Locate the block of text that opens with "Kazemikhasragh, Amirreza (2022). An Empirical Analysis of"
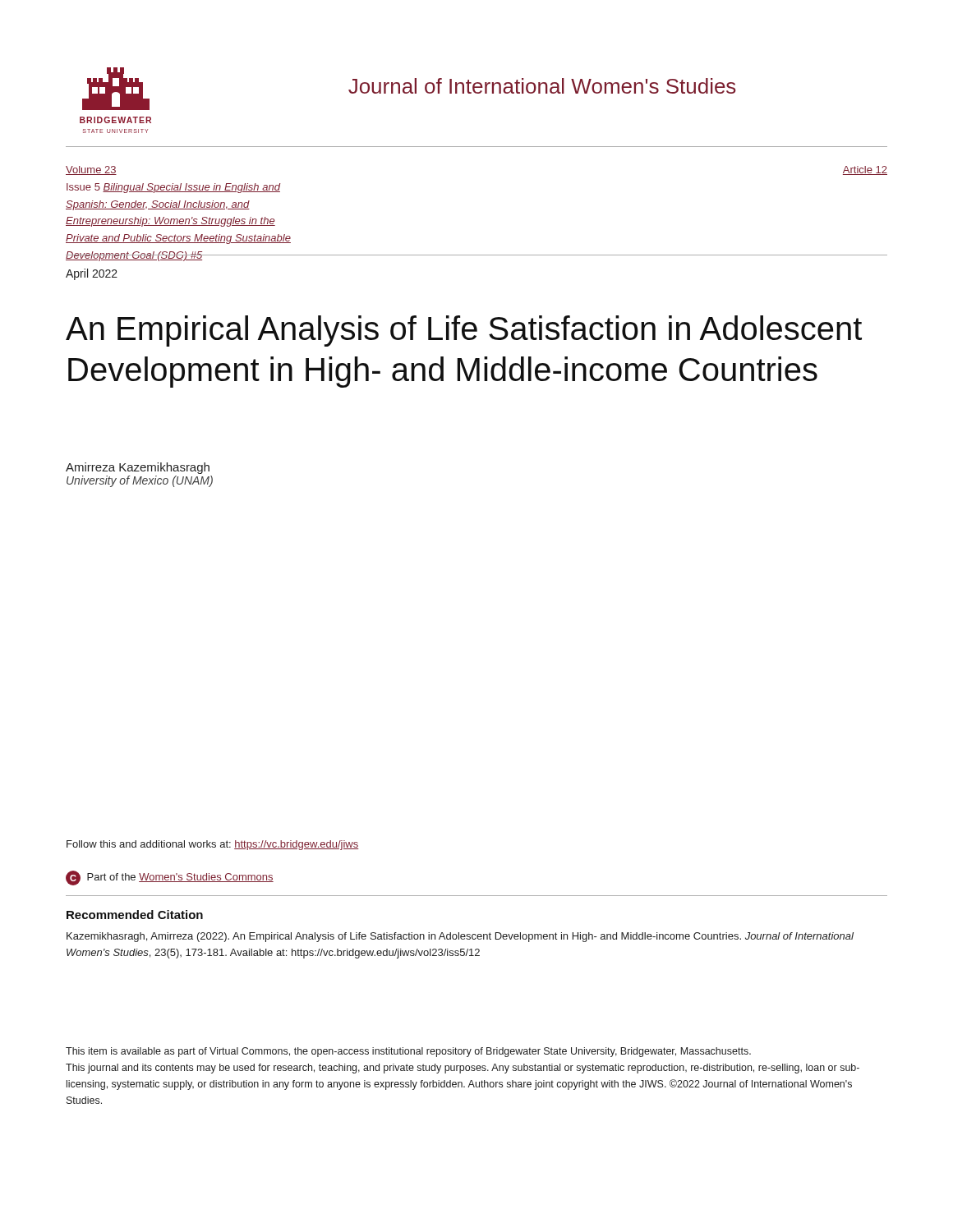The width and height of the screenshot is (953, 1232). 460,944
